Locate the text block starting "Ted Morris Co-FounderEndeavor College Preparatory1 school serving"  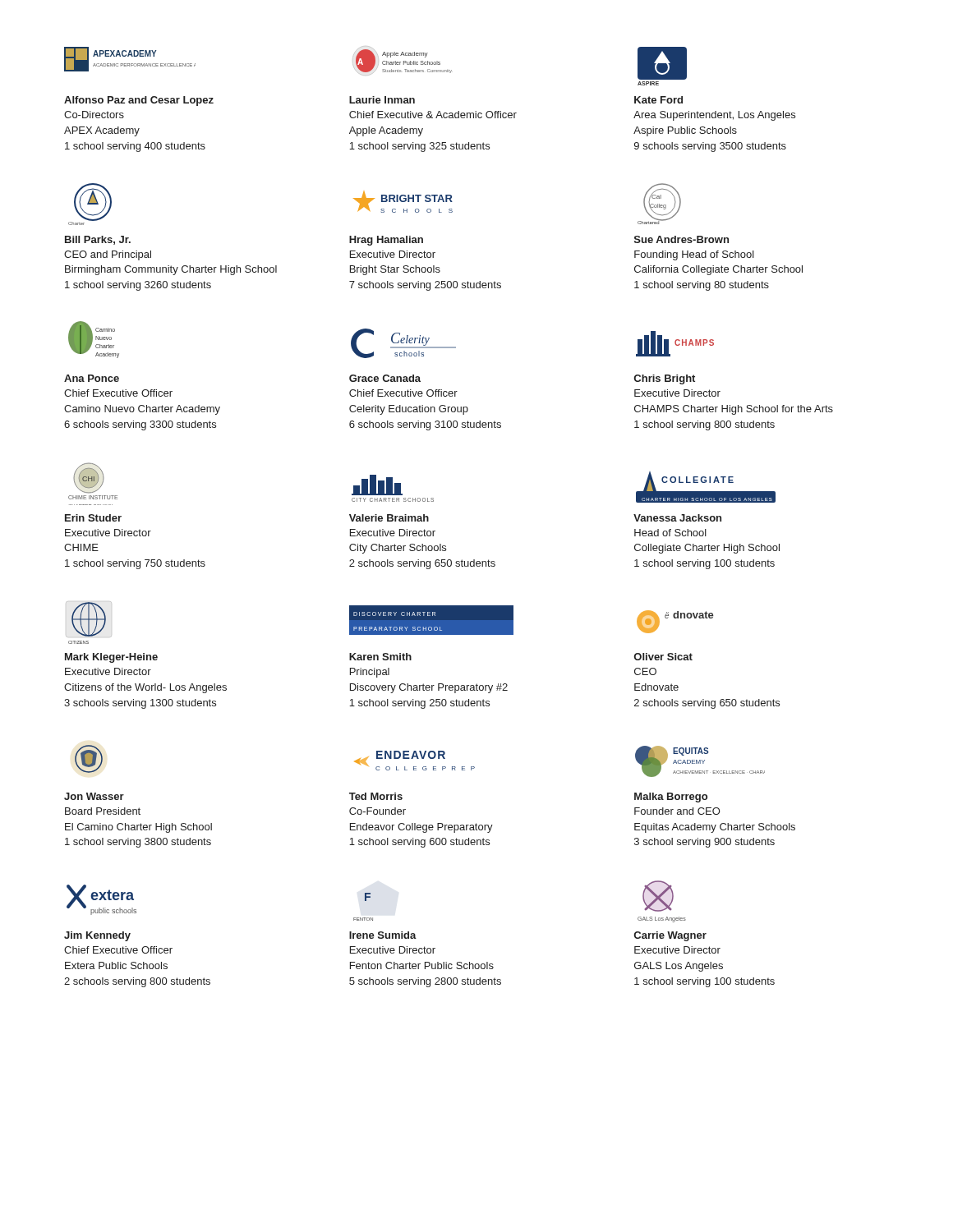[x=476, y=820]
